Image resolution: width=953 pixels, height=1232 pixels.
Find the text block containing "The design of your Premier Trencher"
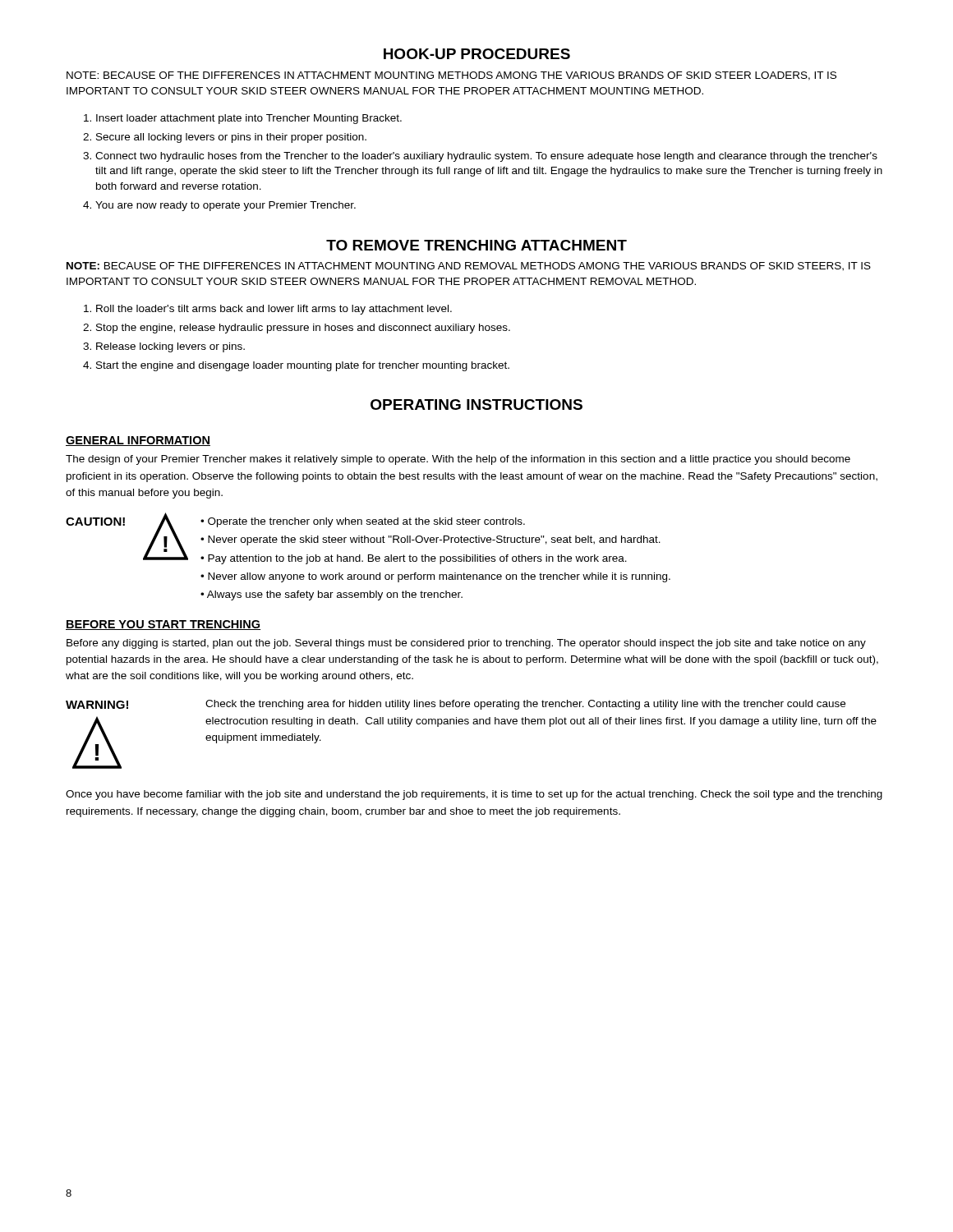point(472,476)
